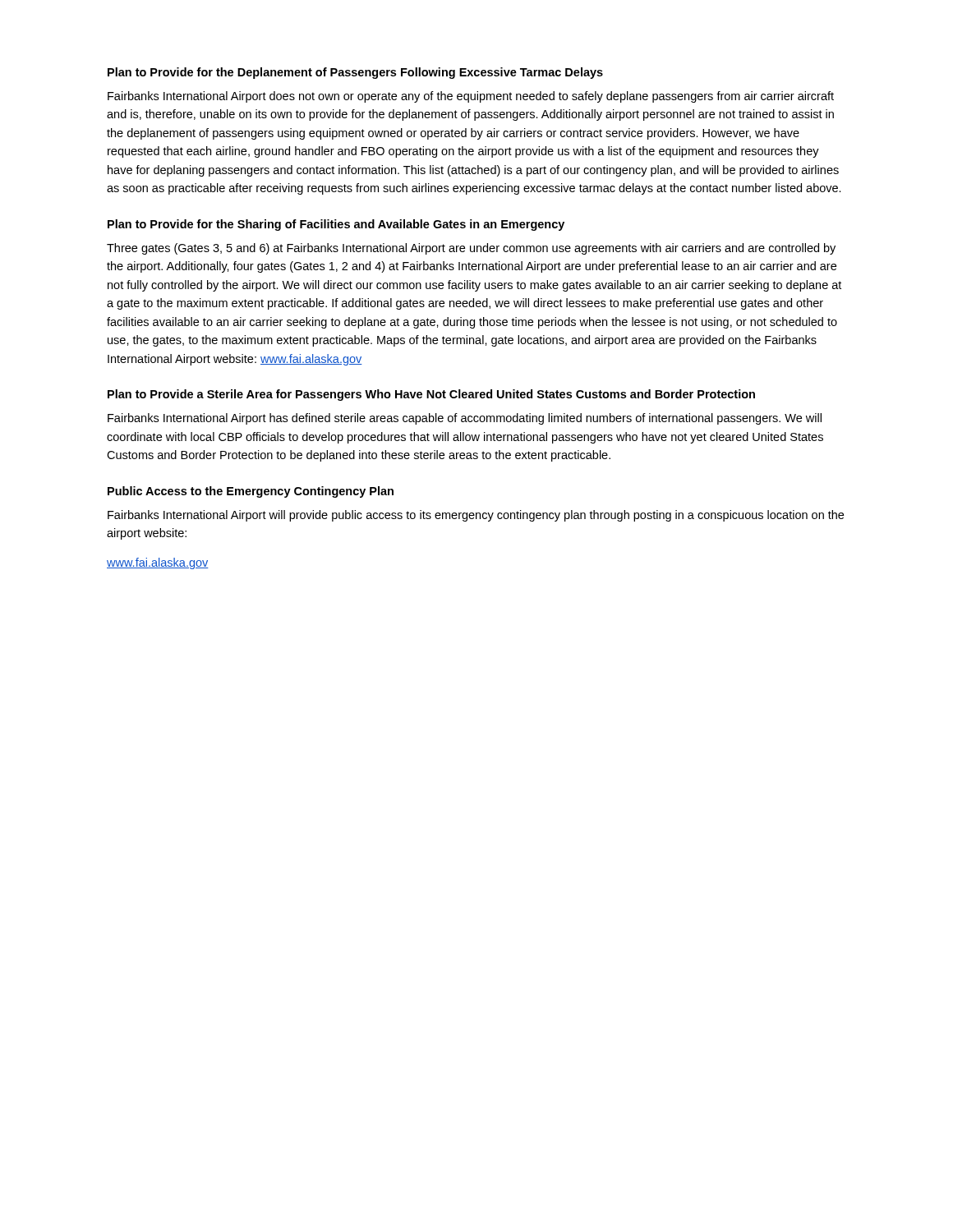Select the text block containing "Fairbanks International Airport will provide public access"
This screenshot has width=953, height=1232.
476,524
